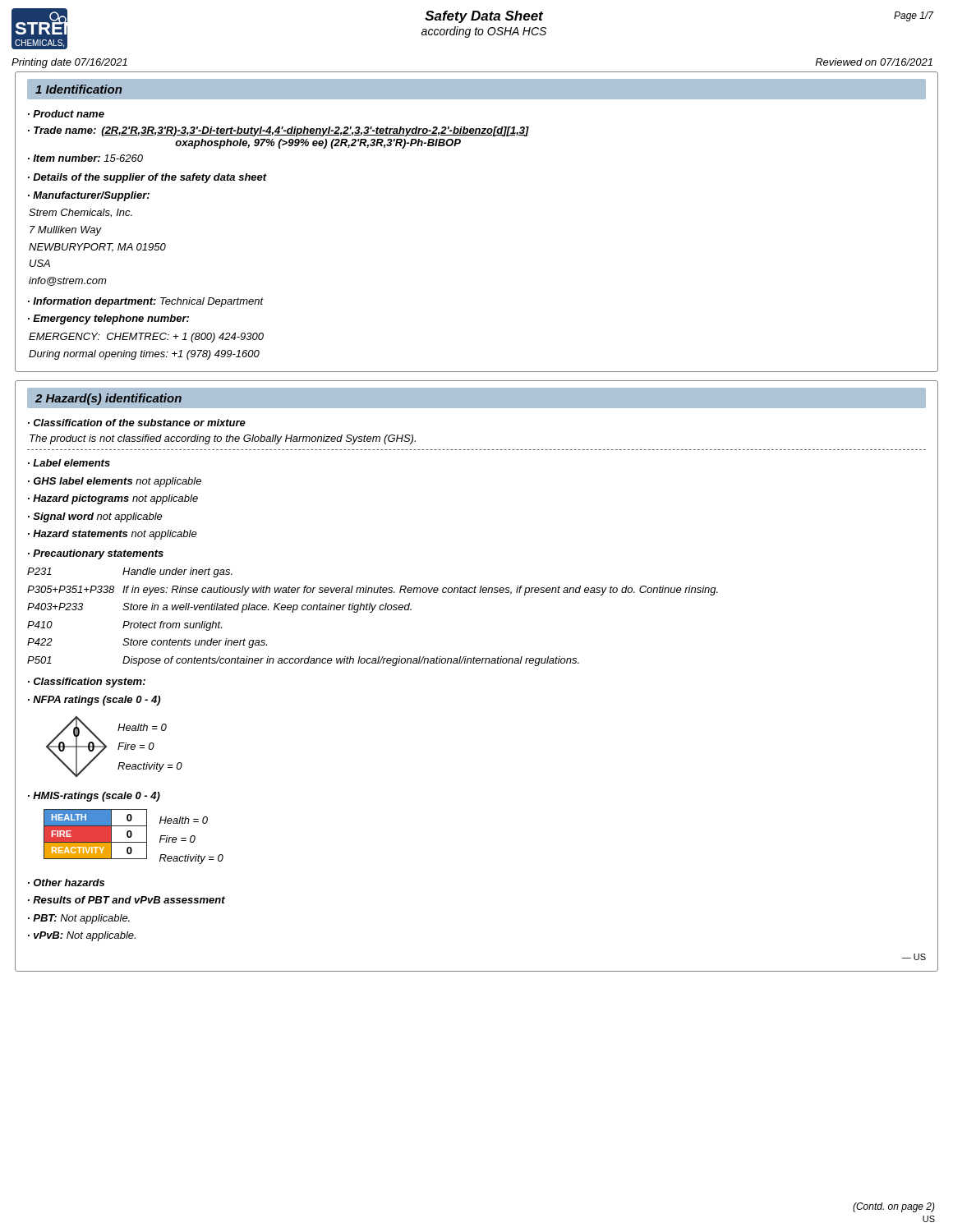Click the passage that begins "· Results of PBT"
The width and height of the screenshot is (953, 1232).
[126, 900]
